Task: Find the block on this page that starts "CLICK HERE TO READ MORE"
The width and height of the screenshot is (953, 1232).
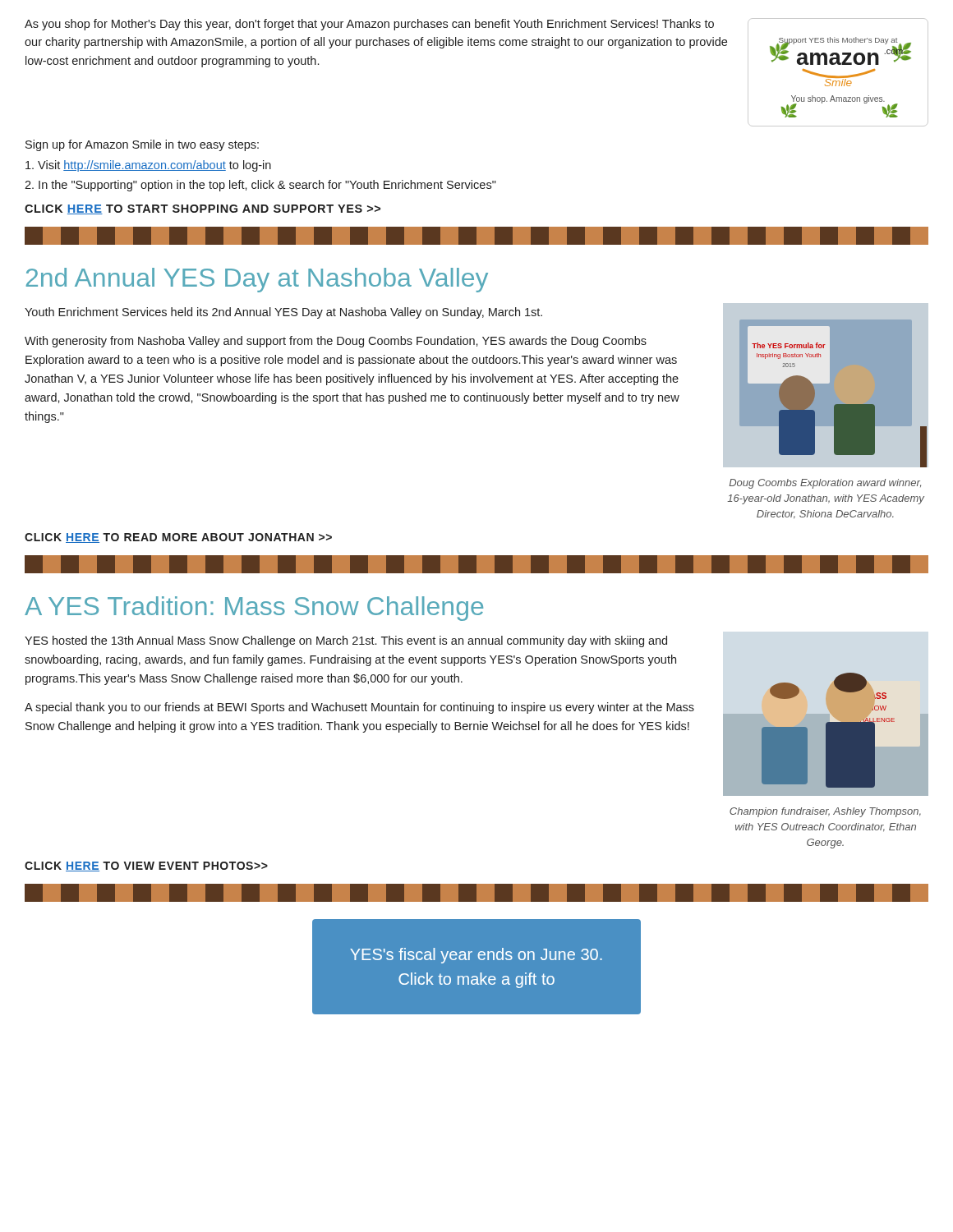Action: [179, 537]
